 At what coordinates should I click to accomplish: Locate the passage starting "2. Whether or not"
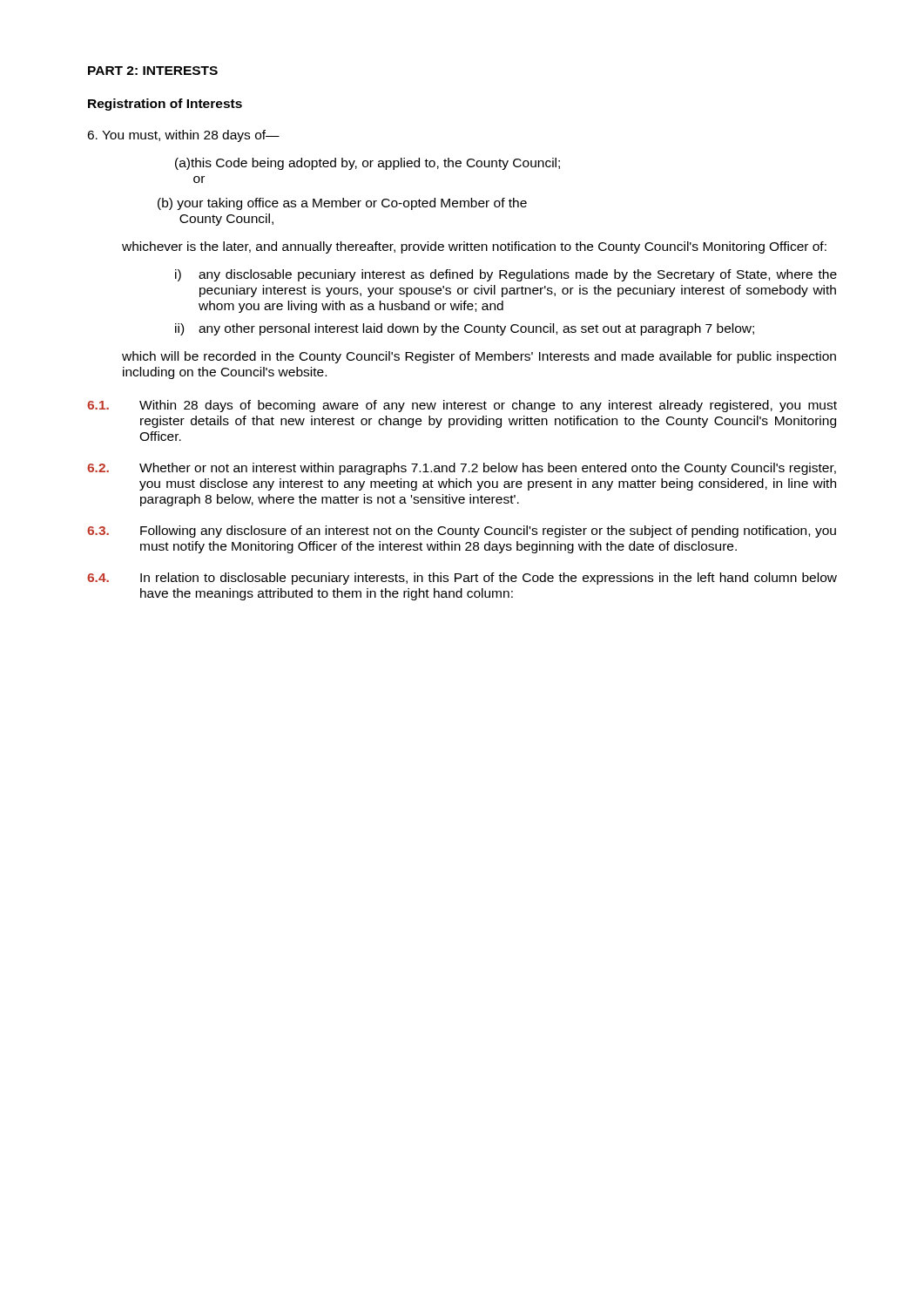pyautogui.click(x=462, y=484)
